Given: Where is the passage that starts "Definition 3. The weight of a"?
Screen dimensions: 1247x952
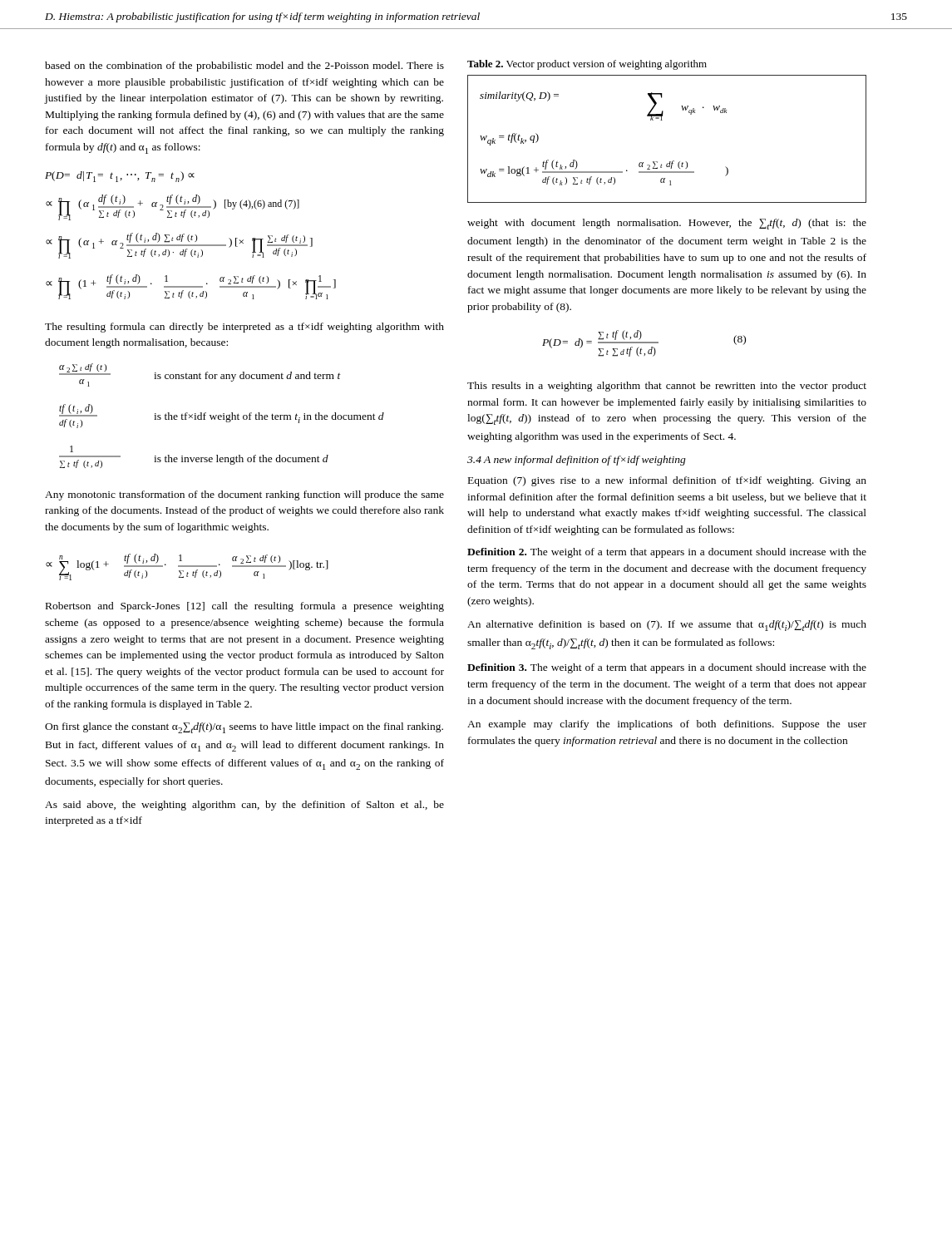Looking at the screenshot, I should pyautogui.click(x=667, y=684).
